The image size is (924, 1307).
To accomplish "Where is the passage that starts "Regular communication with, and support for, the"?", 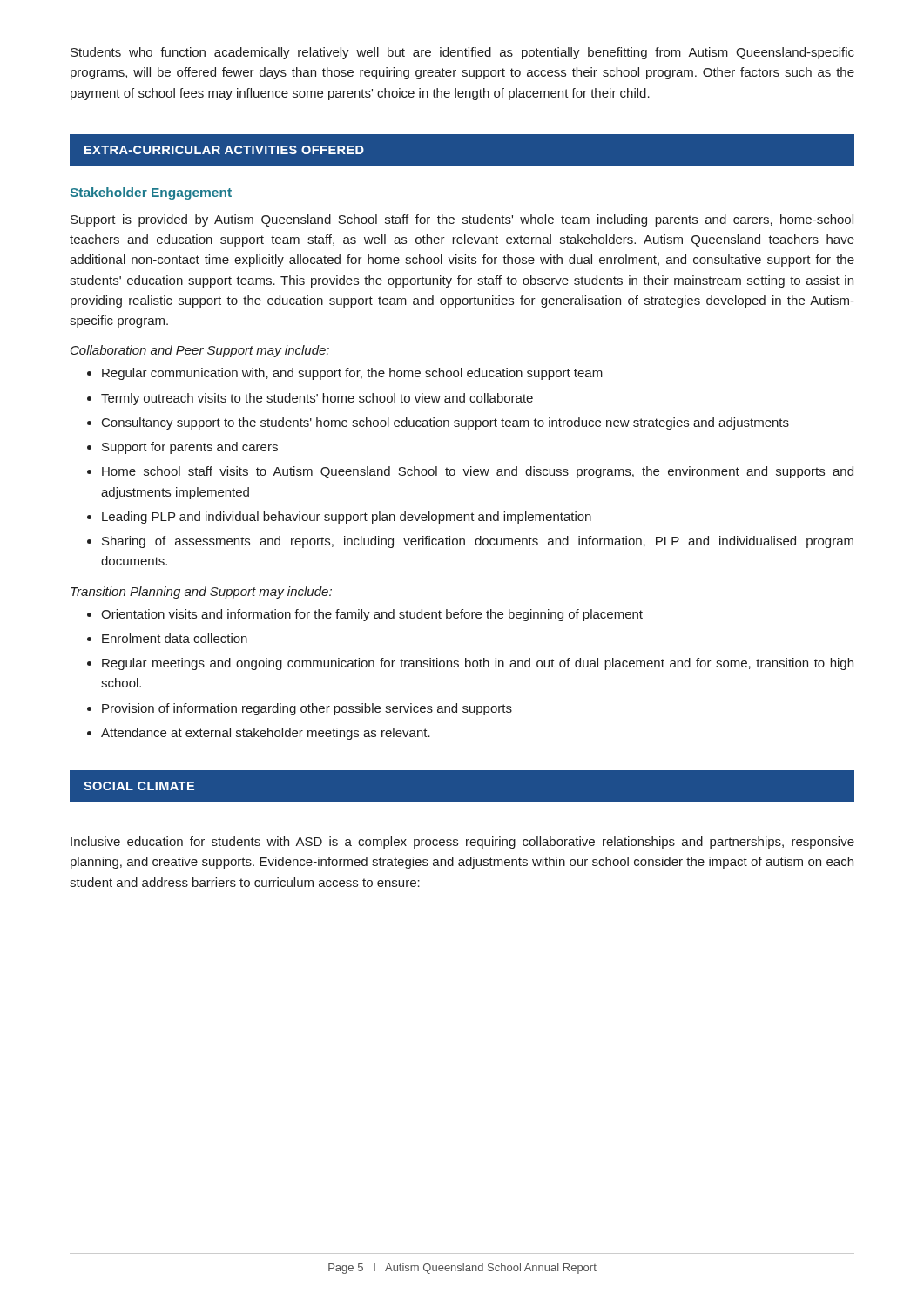I will click(352, 373).
